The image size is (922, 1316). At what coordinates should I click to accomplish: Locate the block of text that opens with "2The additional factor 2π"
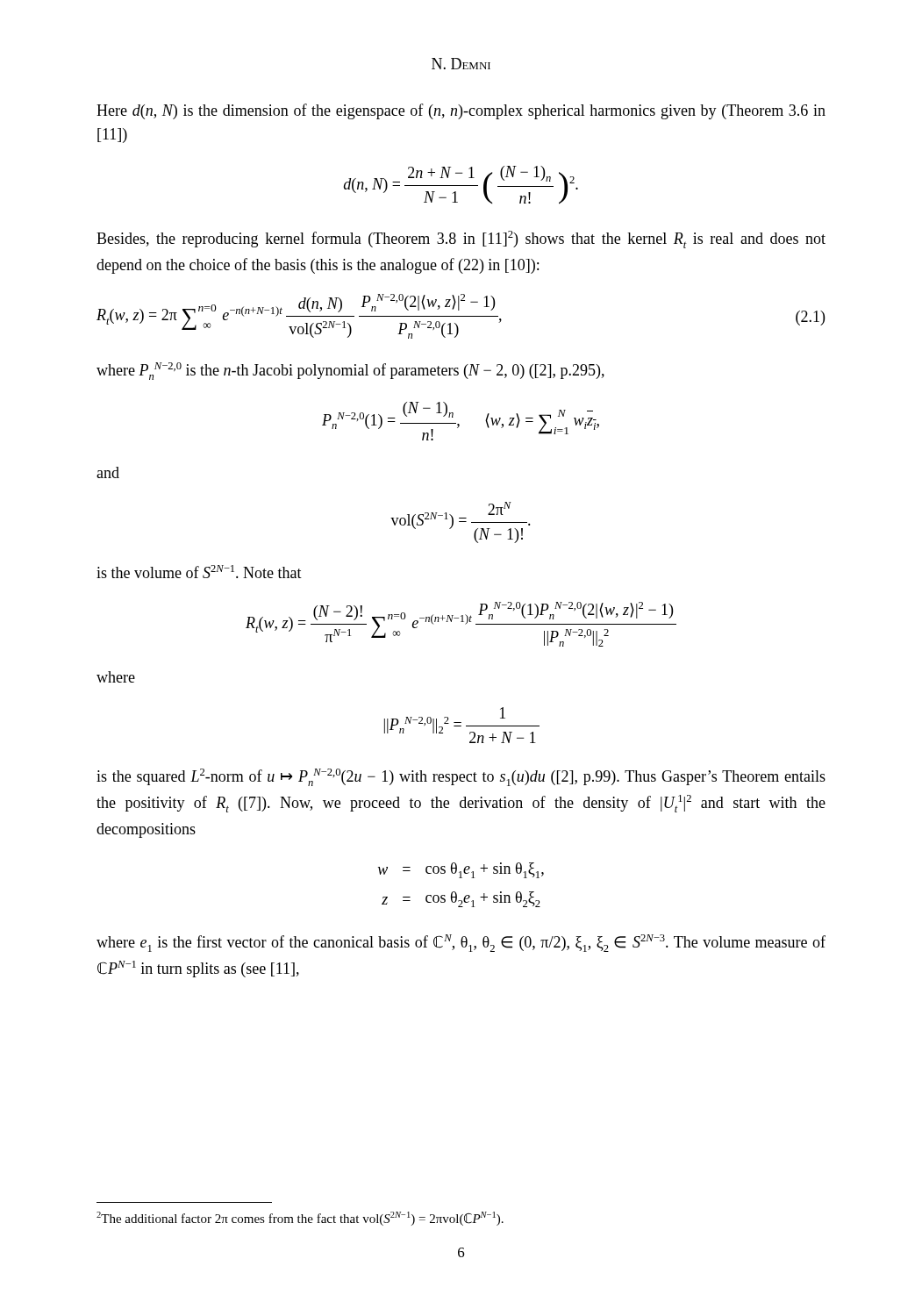point(300,1218)
